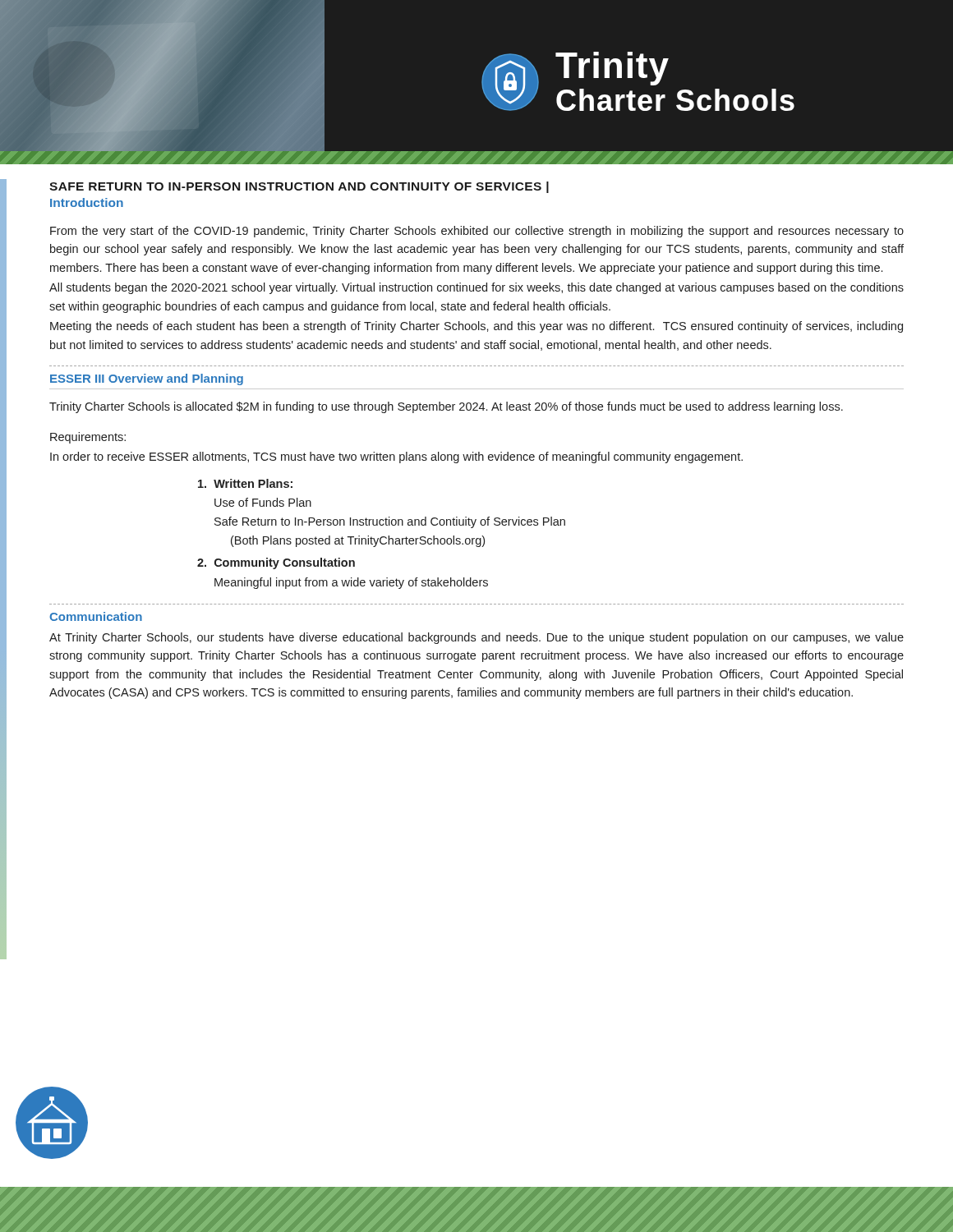Click on the text block that says "At Trinity Charter"
This screenshot has height=1232, width=953.
click(x=476, y=665)
